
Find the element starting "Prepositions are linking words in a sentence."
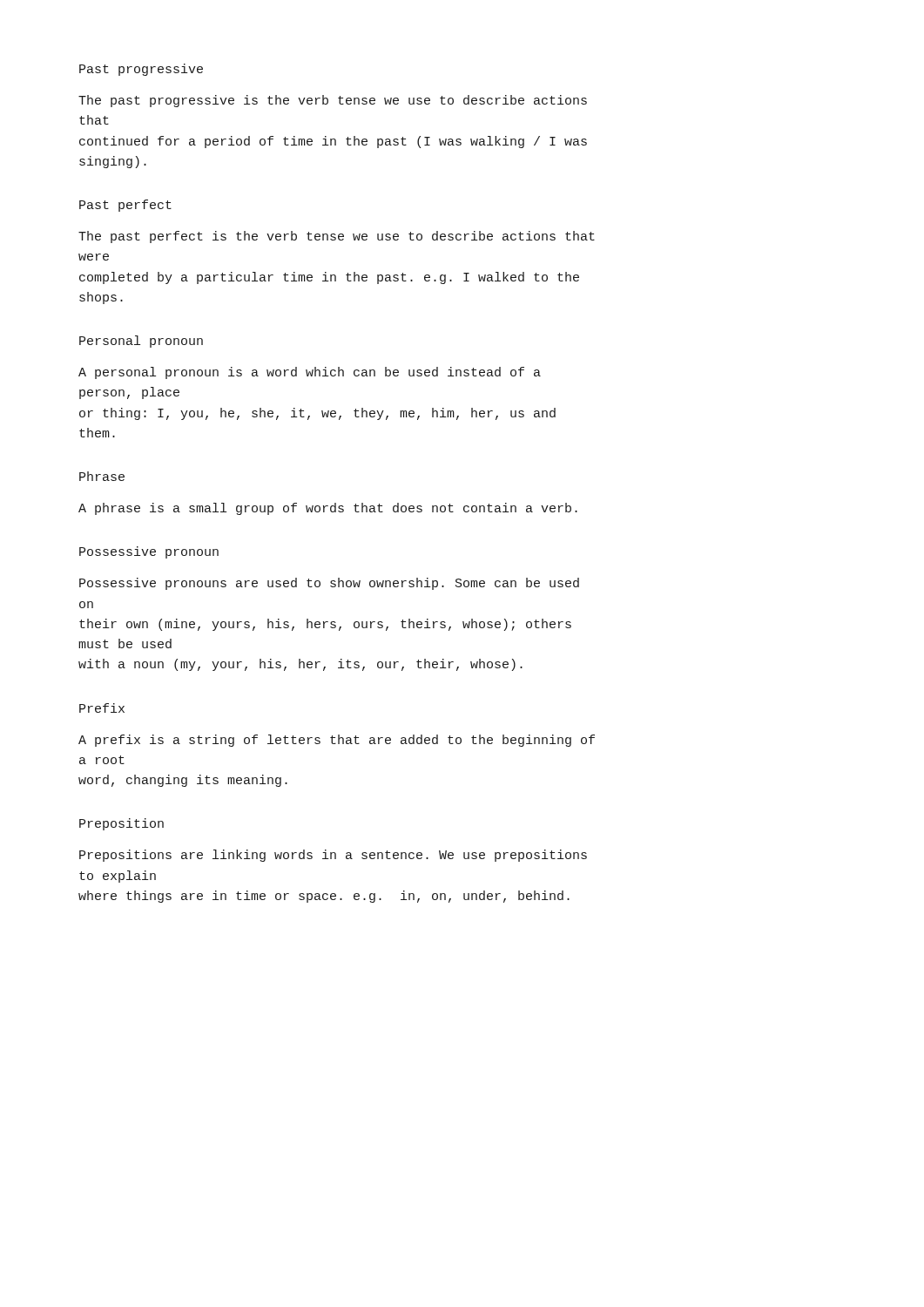333,856
